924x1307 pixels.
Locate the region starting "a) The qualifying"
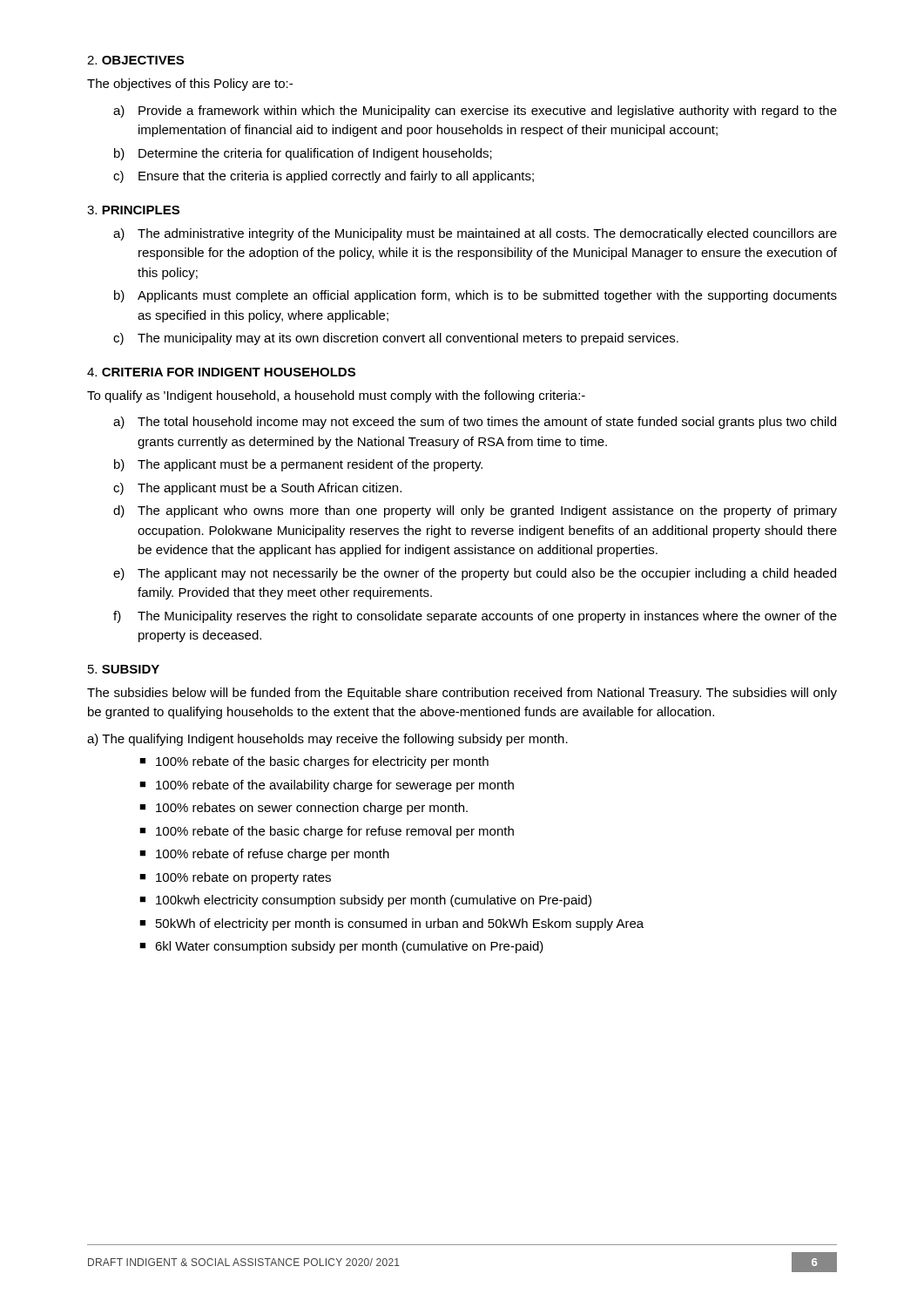[328, 738]
